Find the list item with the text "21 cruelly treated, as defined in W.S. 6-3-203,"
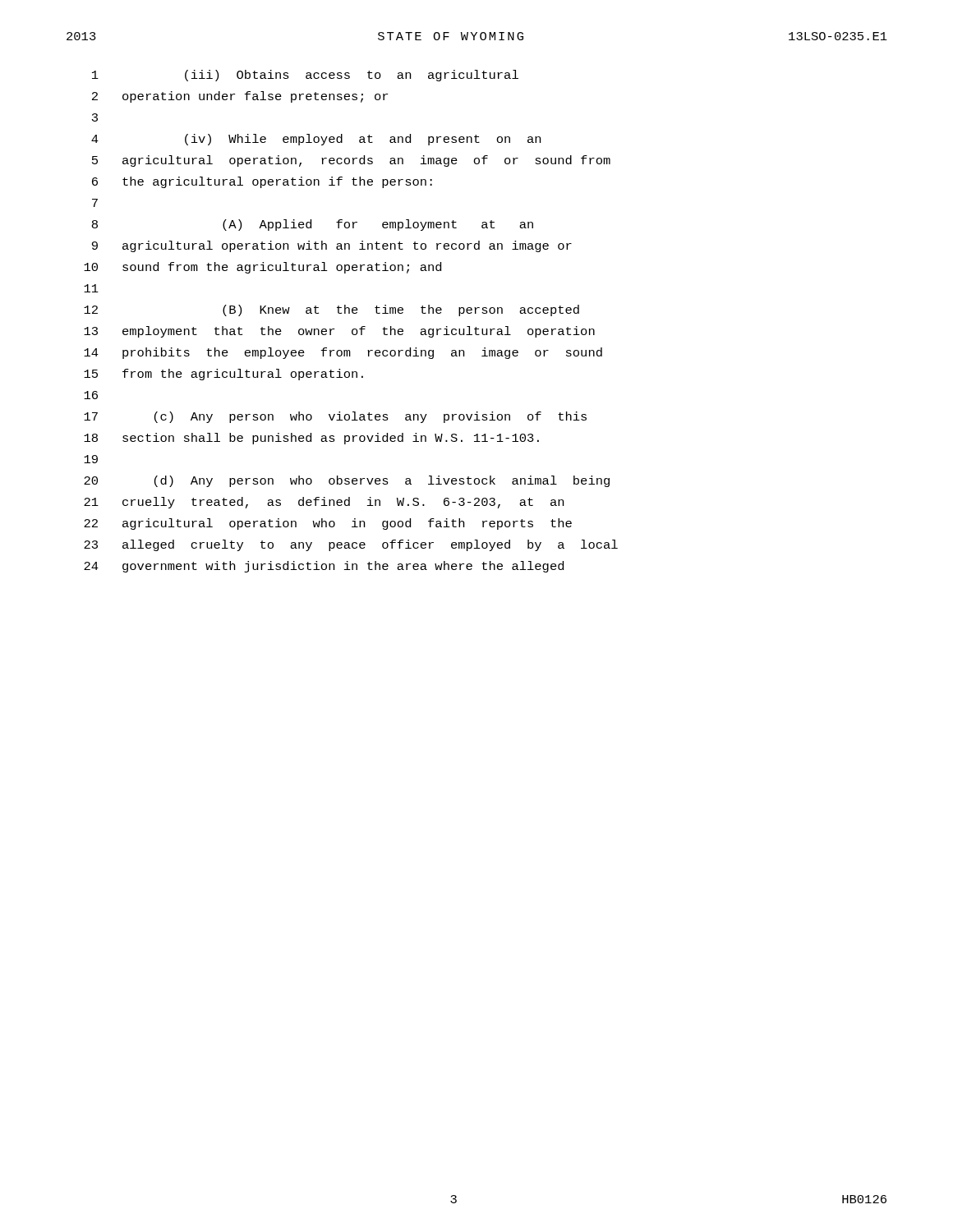The image size is (953, 1232). tap(476, 503)
